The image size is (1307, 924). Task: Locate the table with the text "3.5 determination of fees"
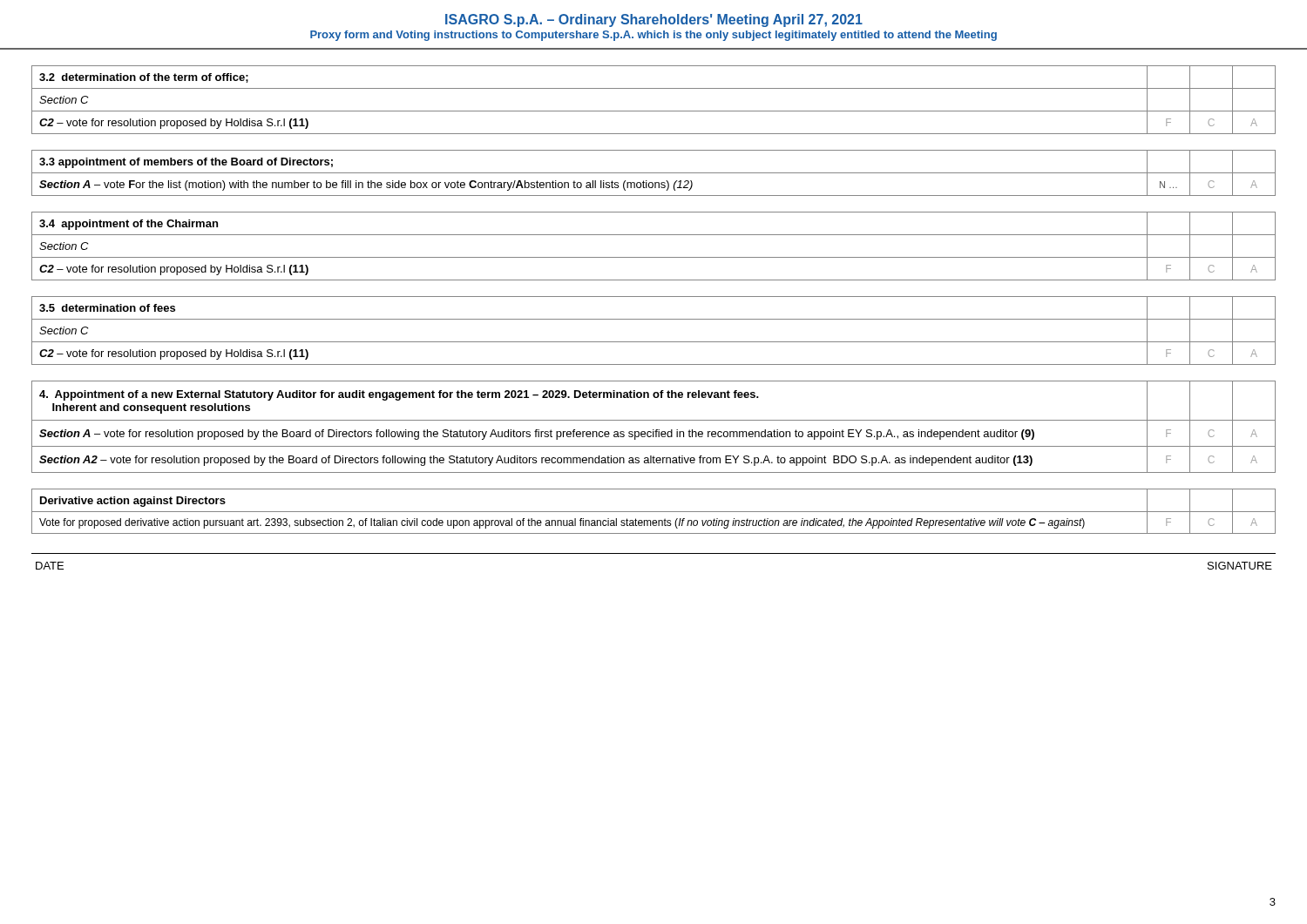click(654, 331)
